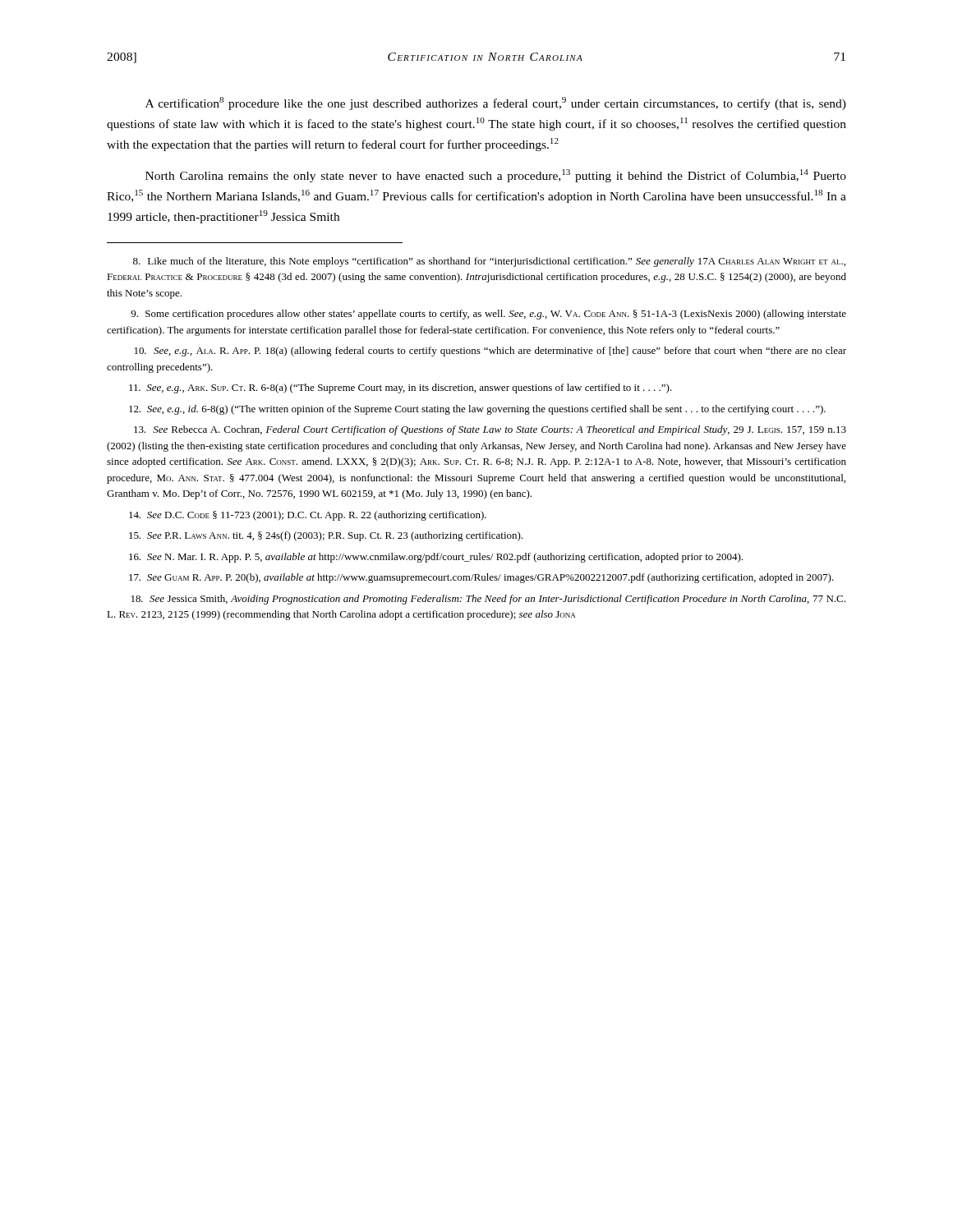Navigate to the text starting "A certification8 procedure like the one"
953x1232 pixels.
coord(496,103)
